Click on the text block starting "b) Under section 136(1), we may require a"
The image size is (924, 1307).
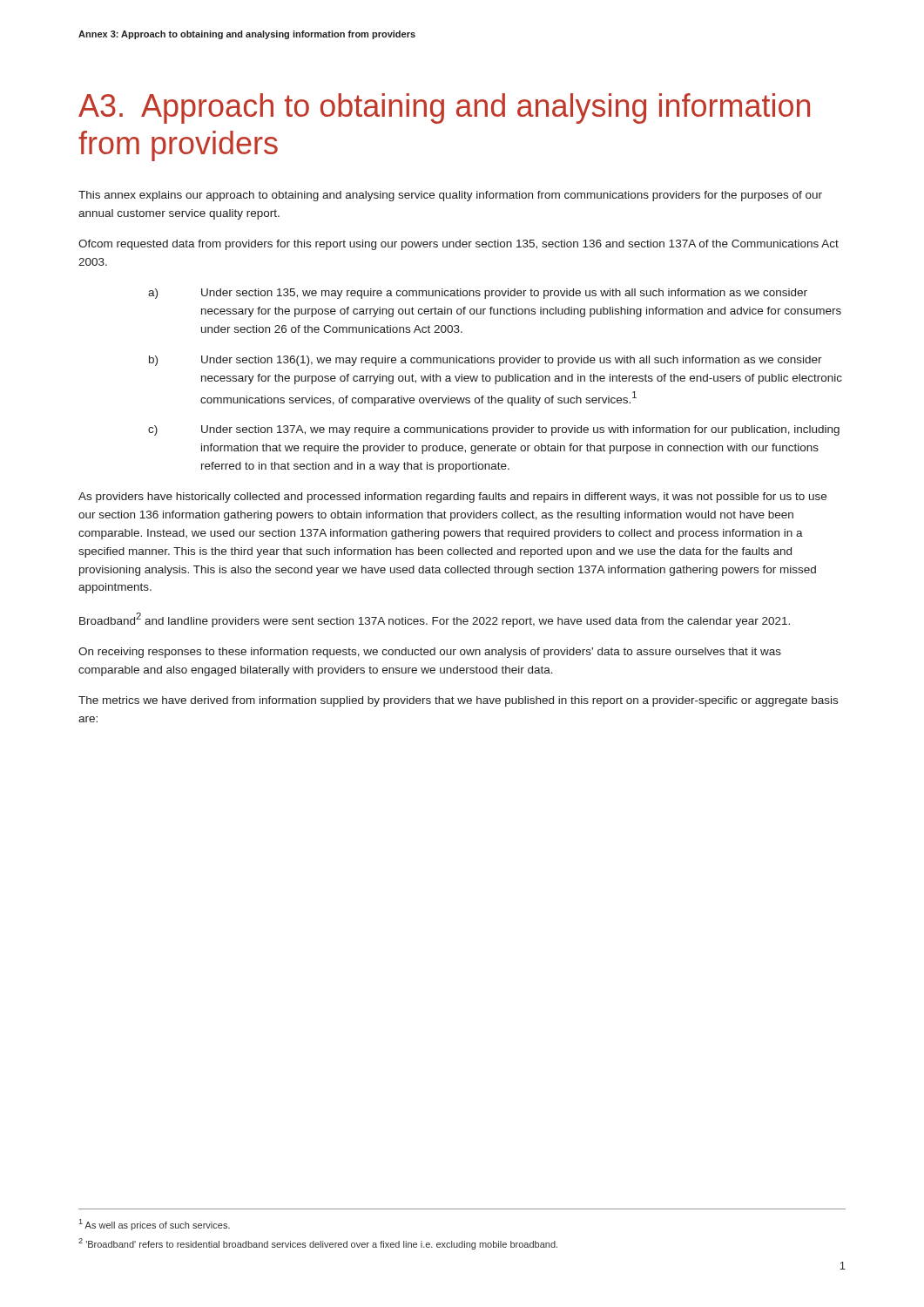coord(462,380)
